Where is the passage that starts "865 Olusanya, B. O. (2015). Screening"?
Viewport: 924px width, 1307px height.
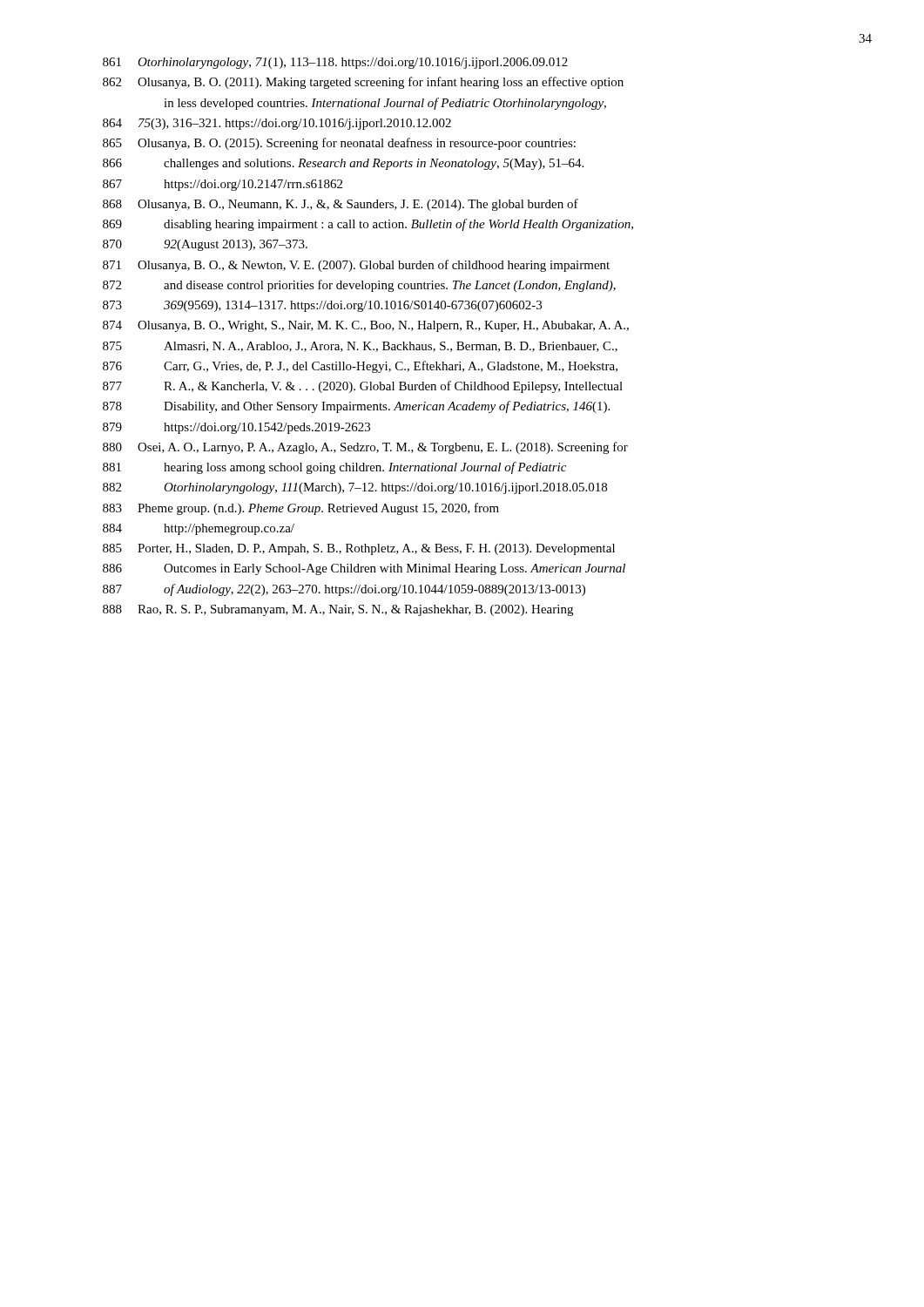pos(471,143)
